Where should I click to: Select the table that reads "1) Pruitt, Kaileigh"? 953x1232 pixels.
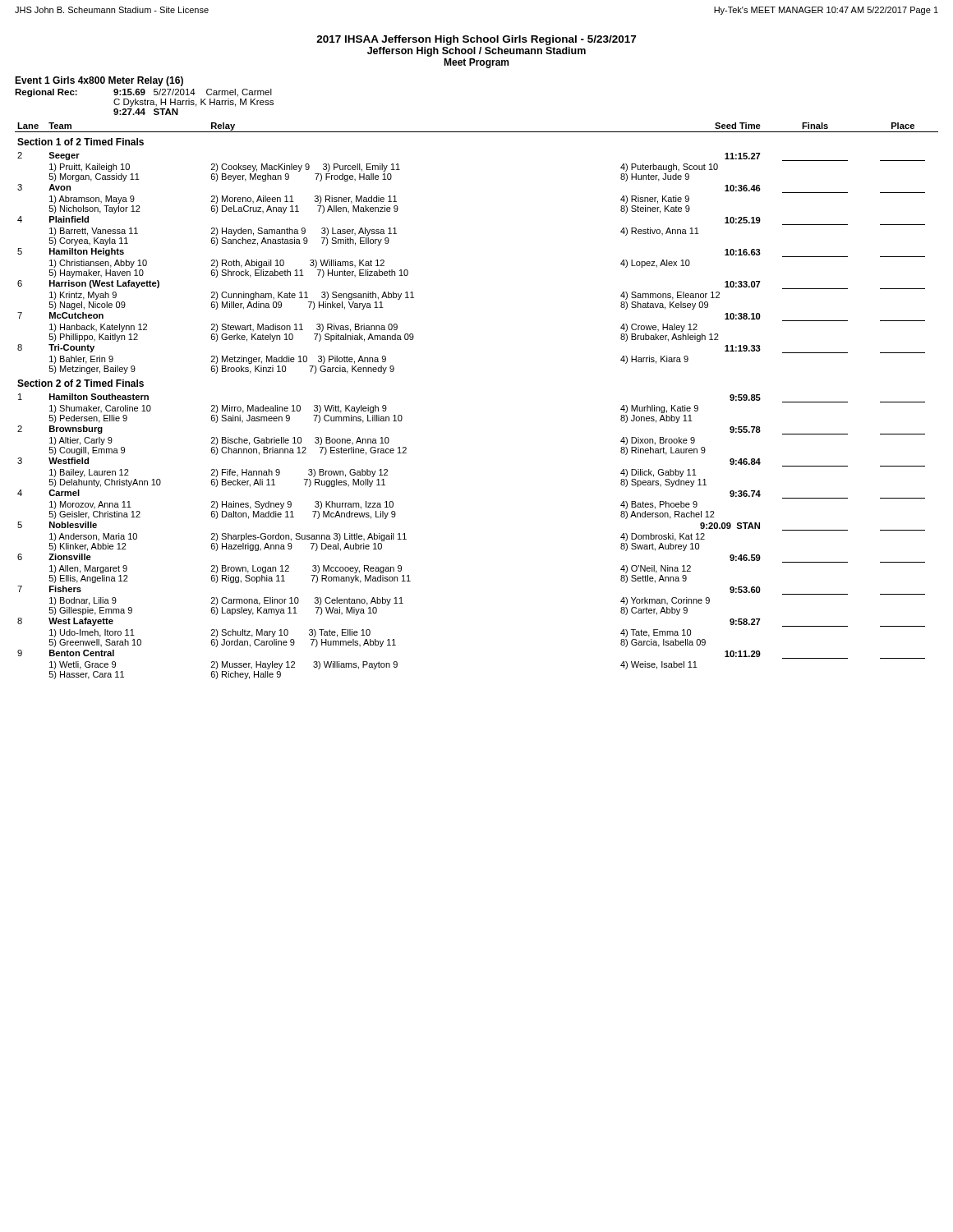(x=476, y=400)
